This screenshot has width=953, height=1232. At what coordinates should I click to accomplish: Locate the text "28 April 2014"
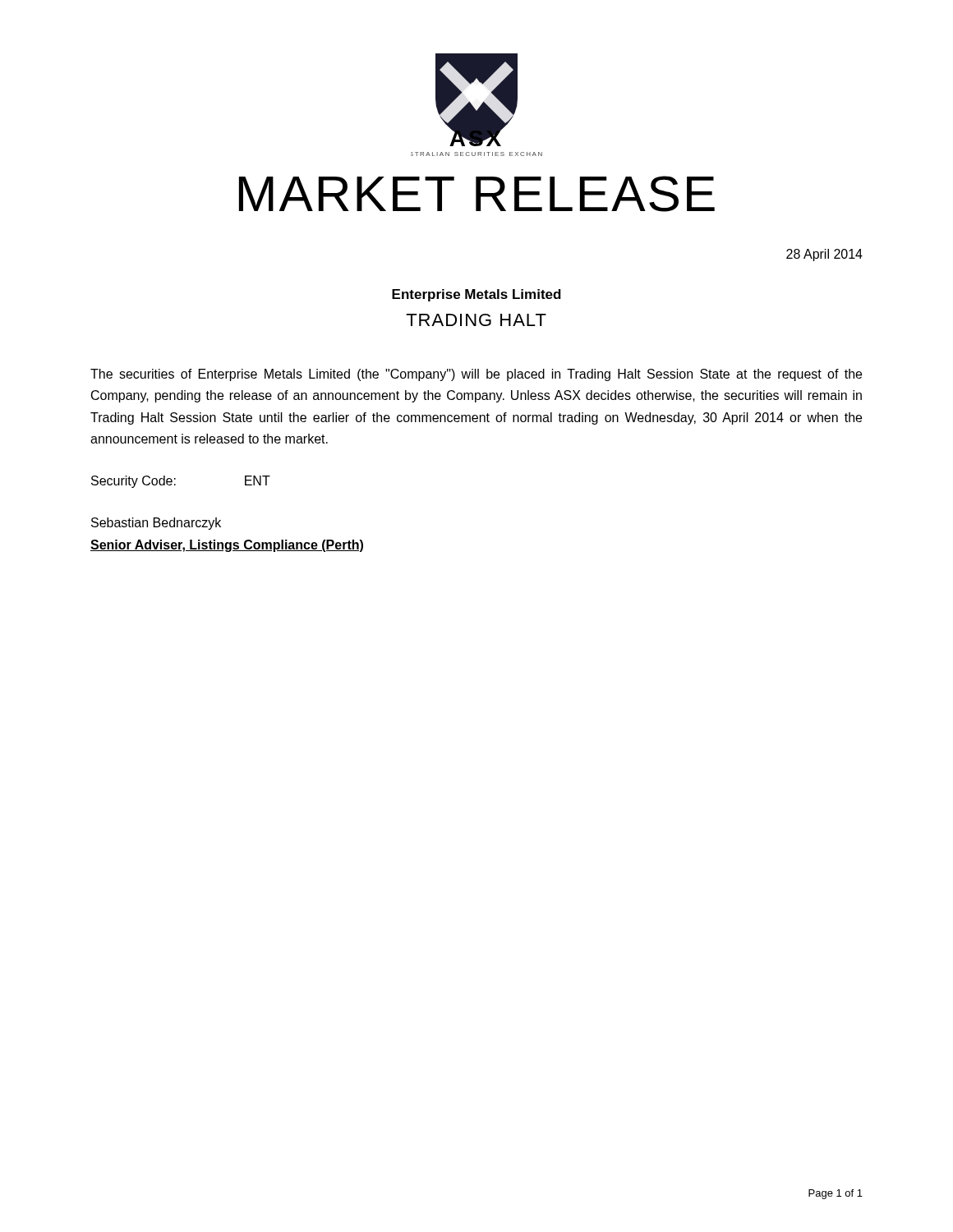click(x=824, y=254)
